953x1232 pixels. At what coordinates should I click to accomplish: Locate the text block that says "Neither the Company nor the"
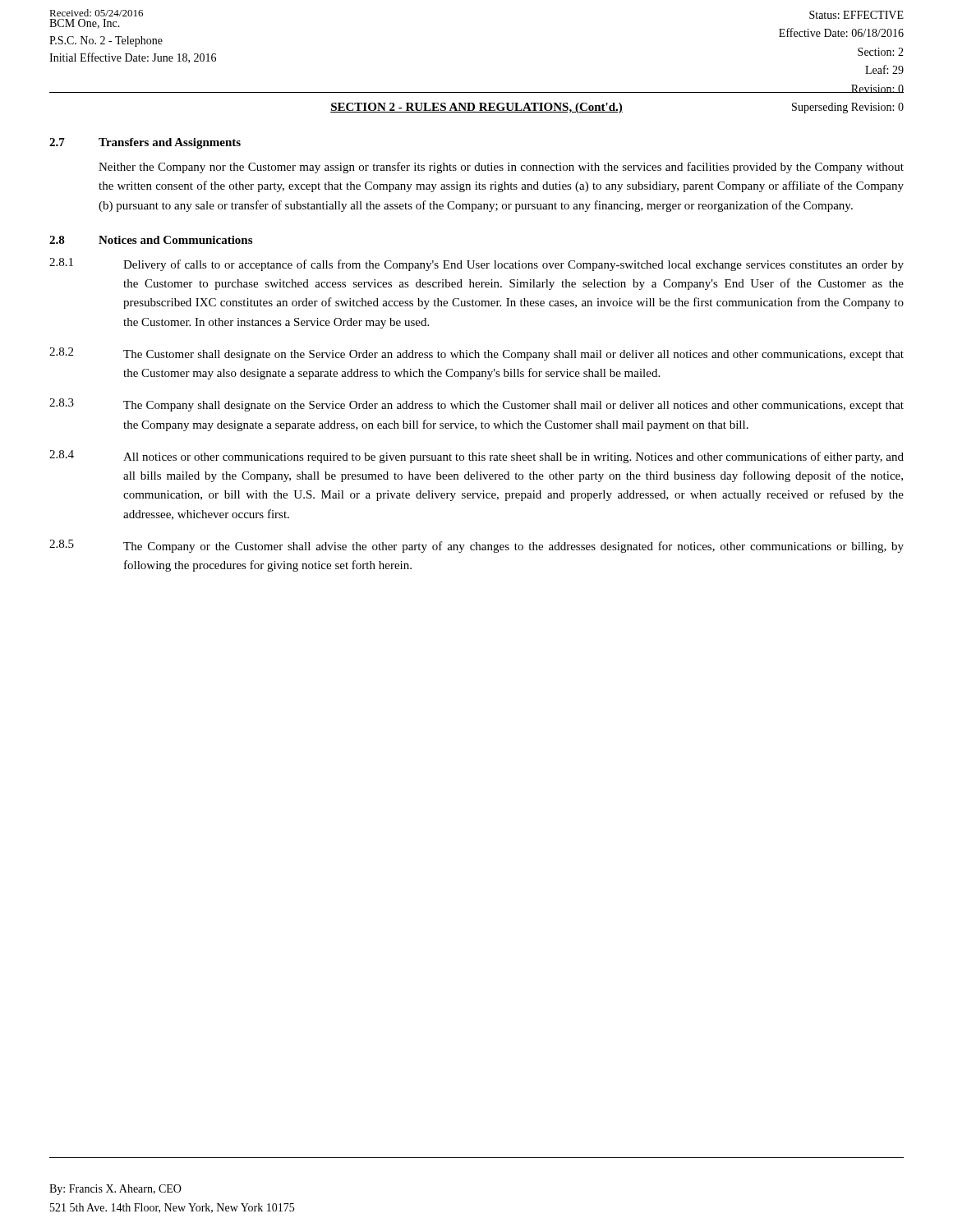(x=501, y=186)
